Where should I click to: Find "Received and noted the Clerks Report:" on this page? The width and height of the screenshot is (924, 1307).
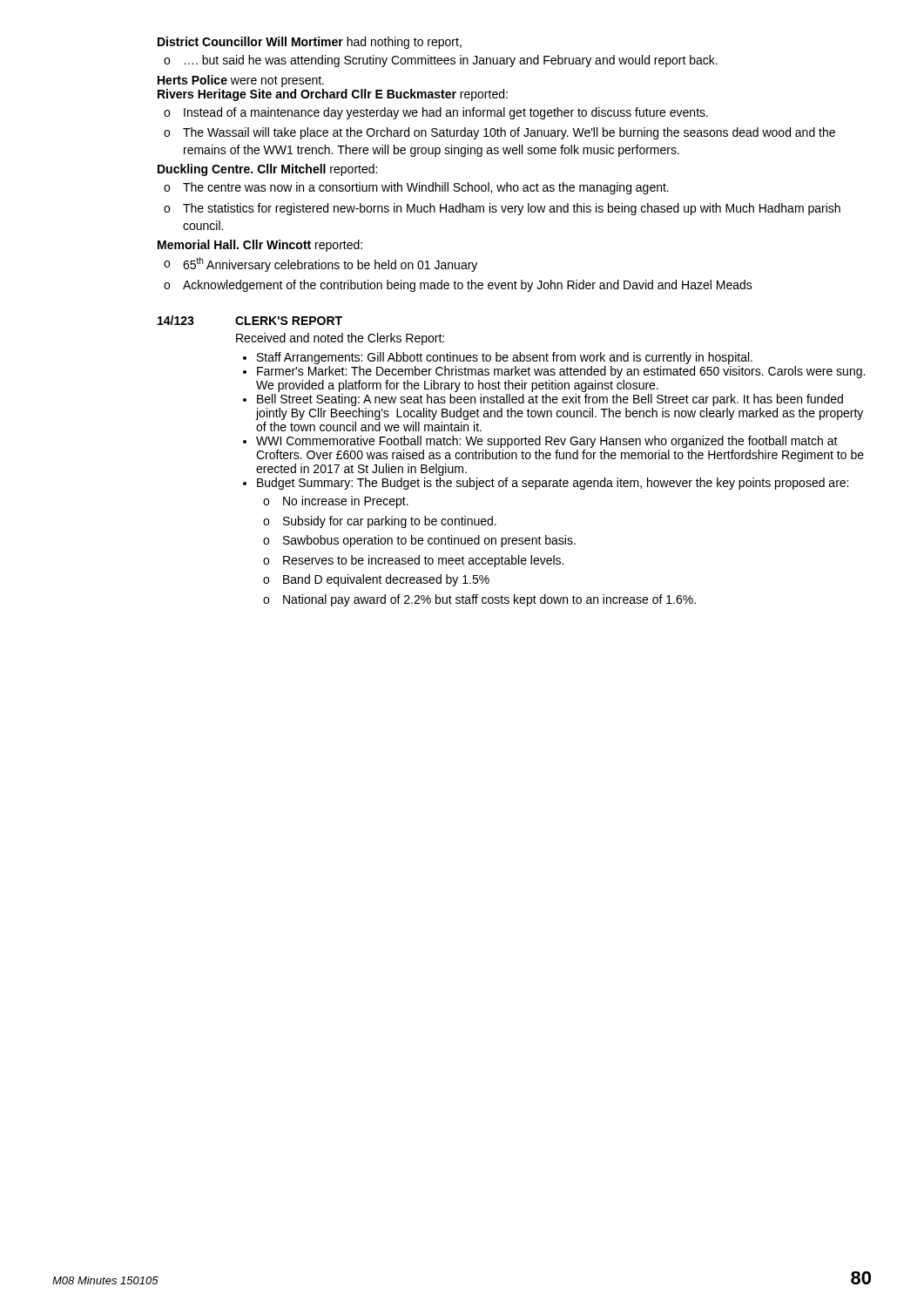340,338
